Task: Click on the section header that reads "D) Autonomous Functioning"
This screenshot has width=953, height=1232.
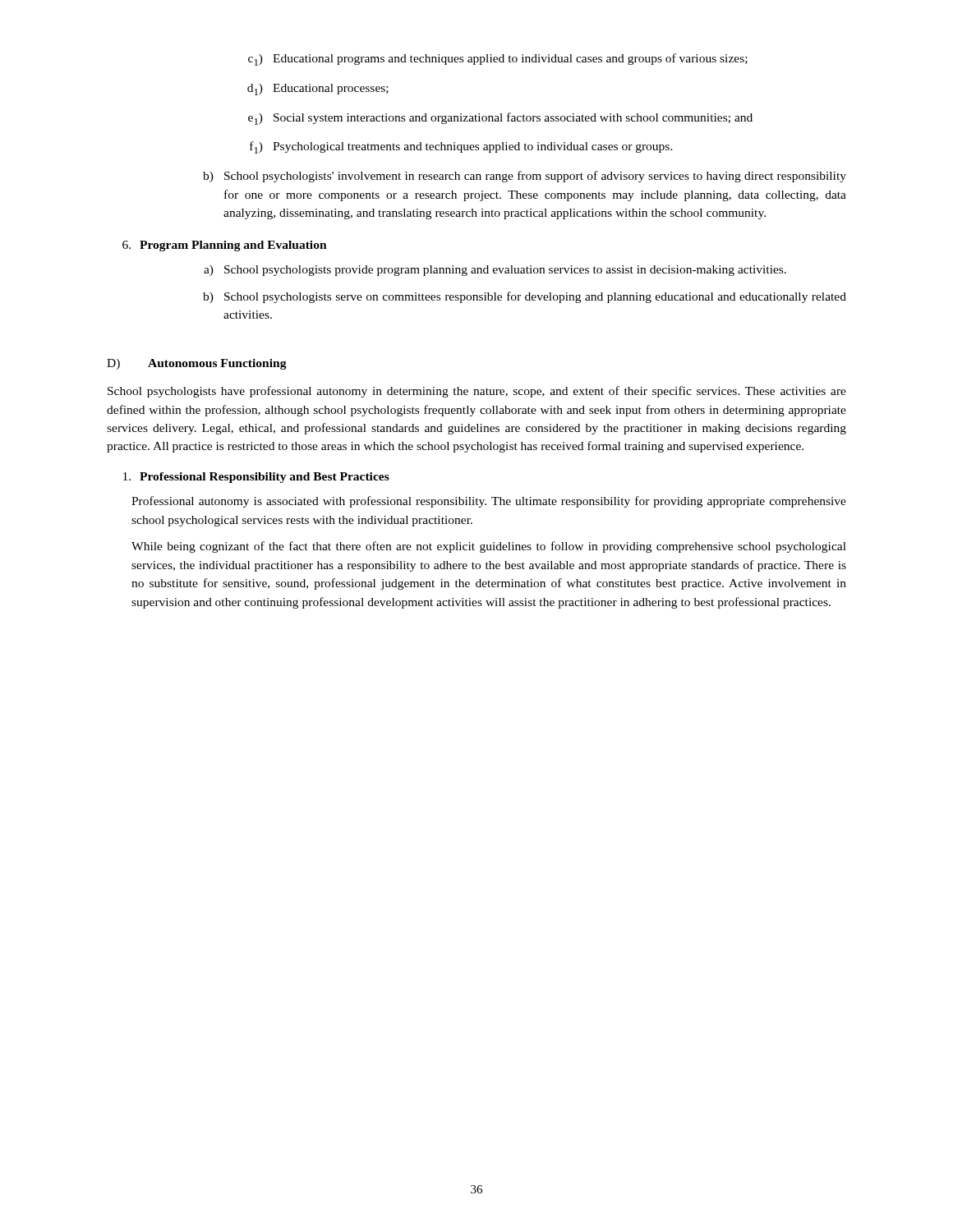Action: (197, 364)
